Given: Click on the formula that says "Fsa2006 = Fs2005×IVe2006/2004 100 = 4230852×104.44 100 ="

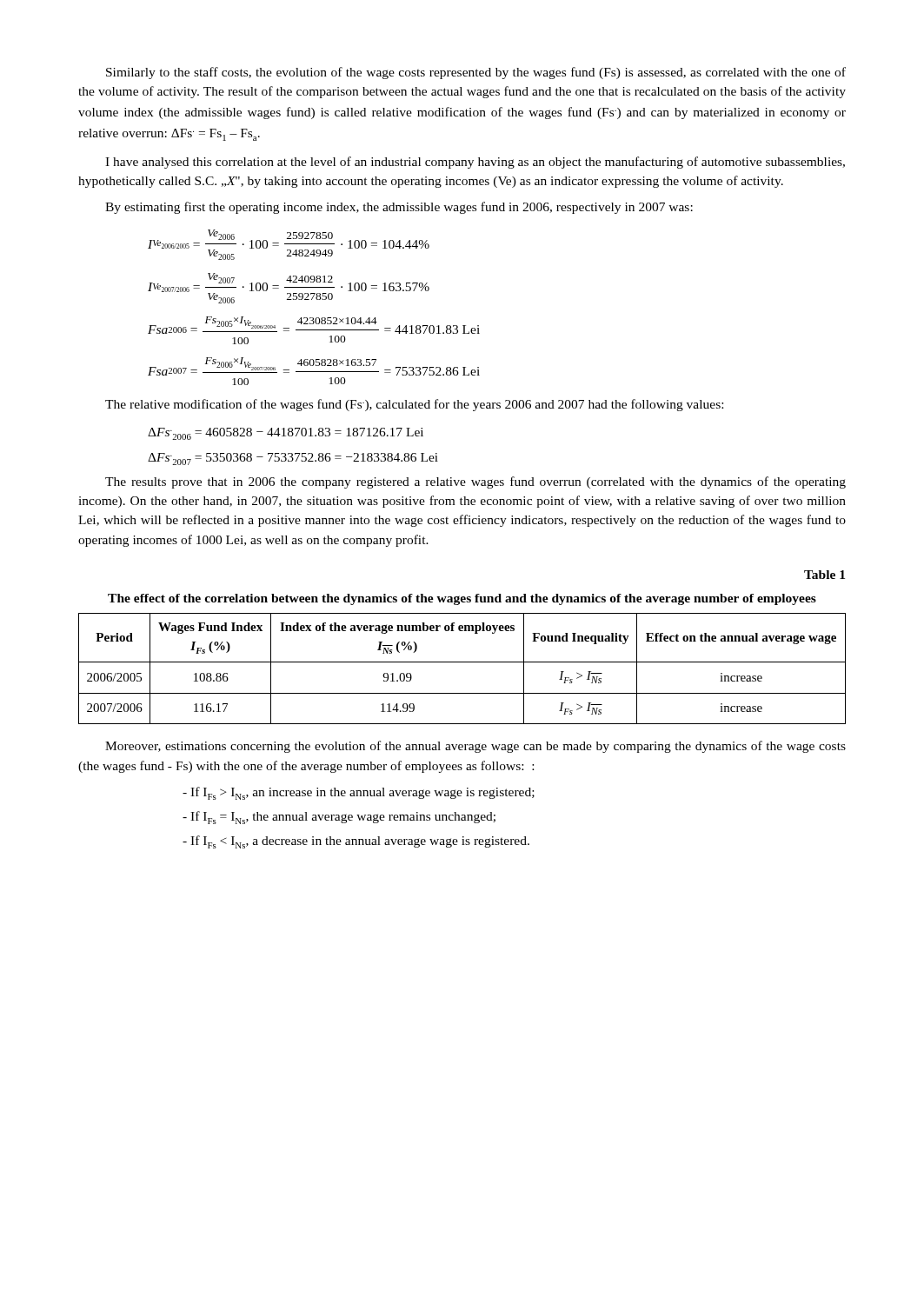Looking at the screenshot, I should pos(314,325).
